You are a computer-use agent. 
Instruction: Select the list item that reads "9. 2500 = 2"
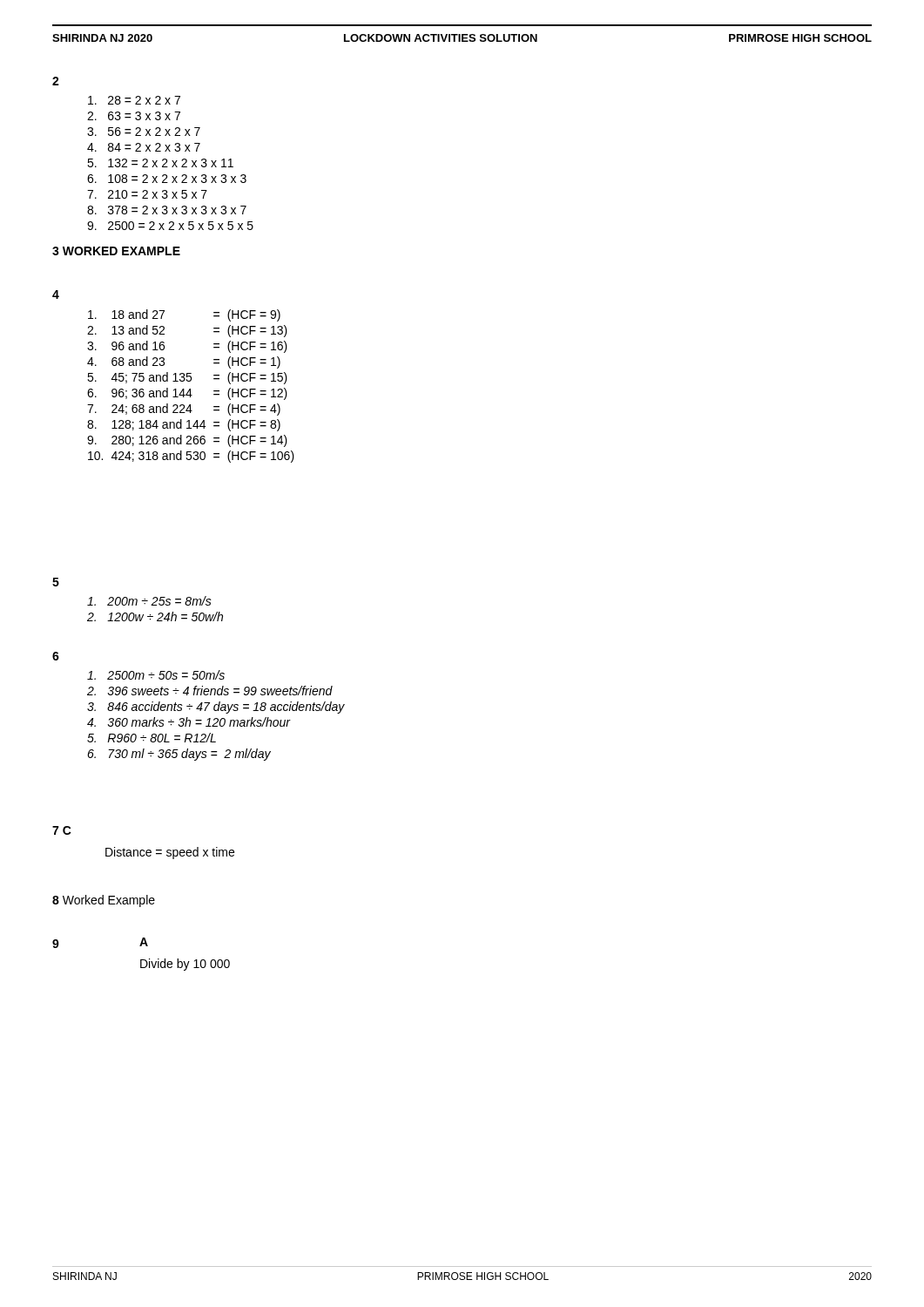coord(170,226)
